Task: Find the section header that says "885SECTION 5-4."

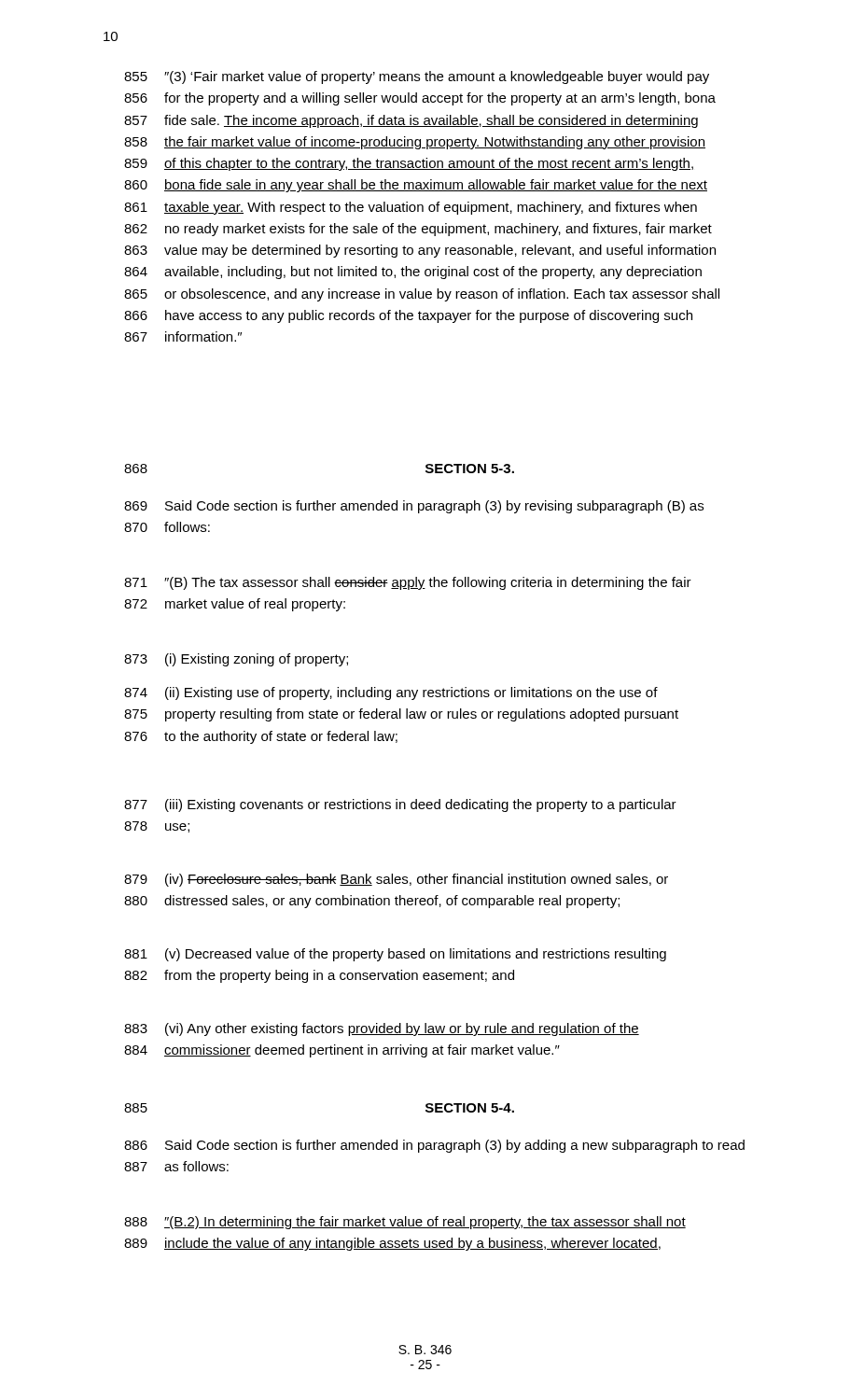Action: coord(439,1107)
